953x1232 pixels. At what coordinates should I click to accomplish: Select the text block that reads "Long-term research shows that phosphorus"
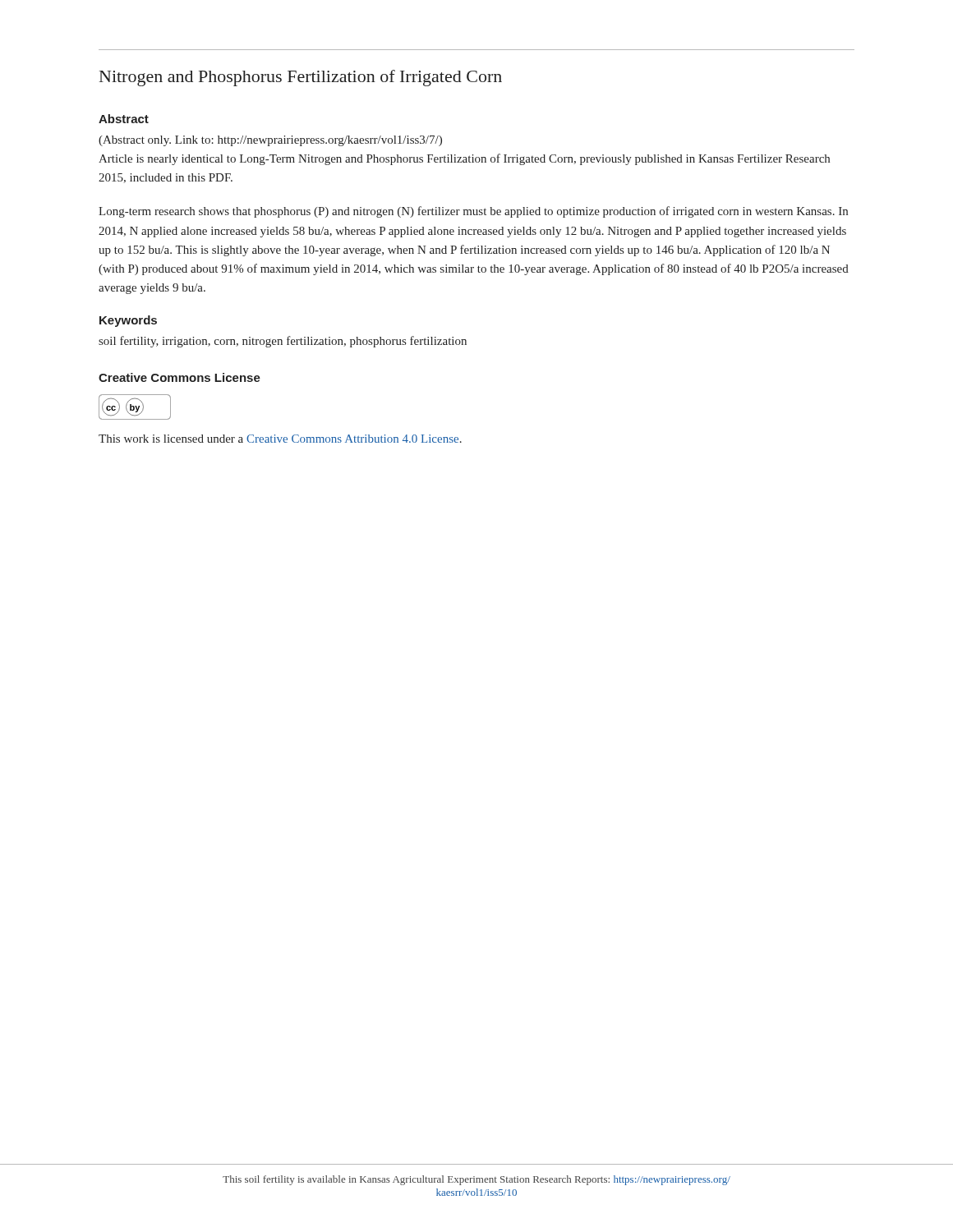click(x=476, y=250)
